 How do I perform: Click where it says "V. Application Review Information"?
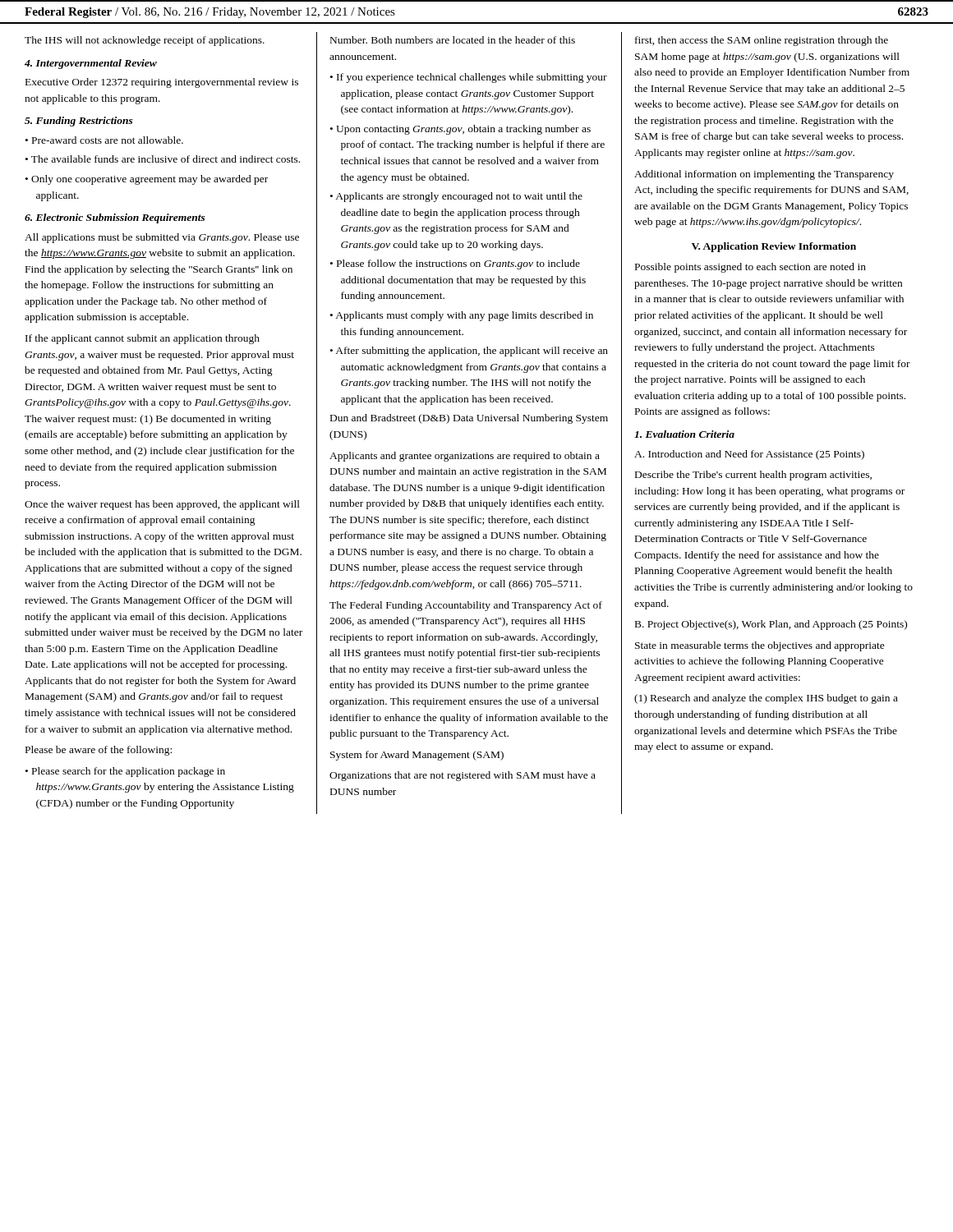tap(774, 246)
